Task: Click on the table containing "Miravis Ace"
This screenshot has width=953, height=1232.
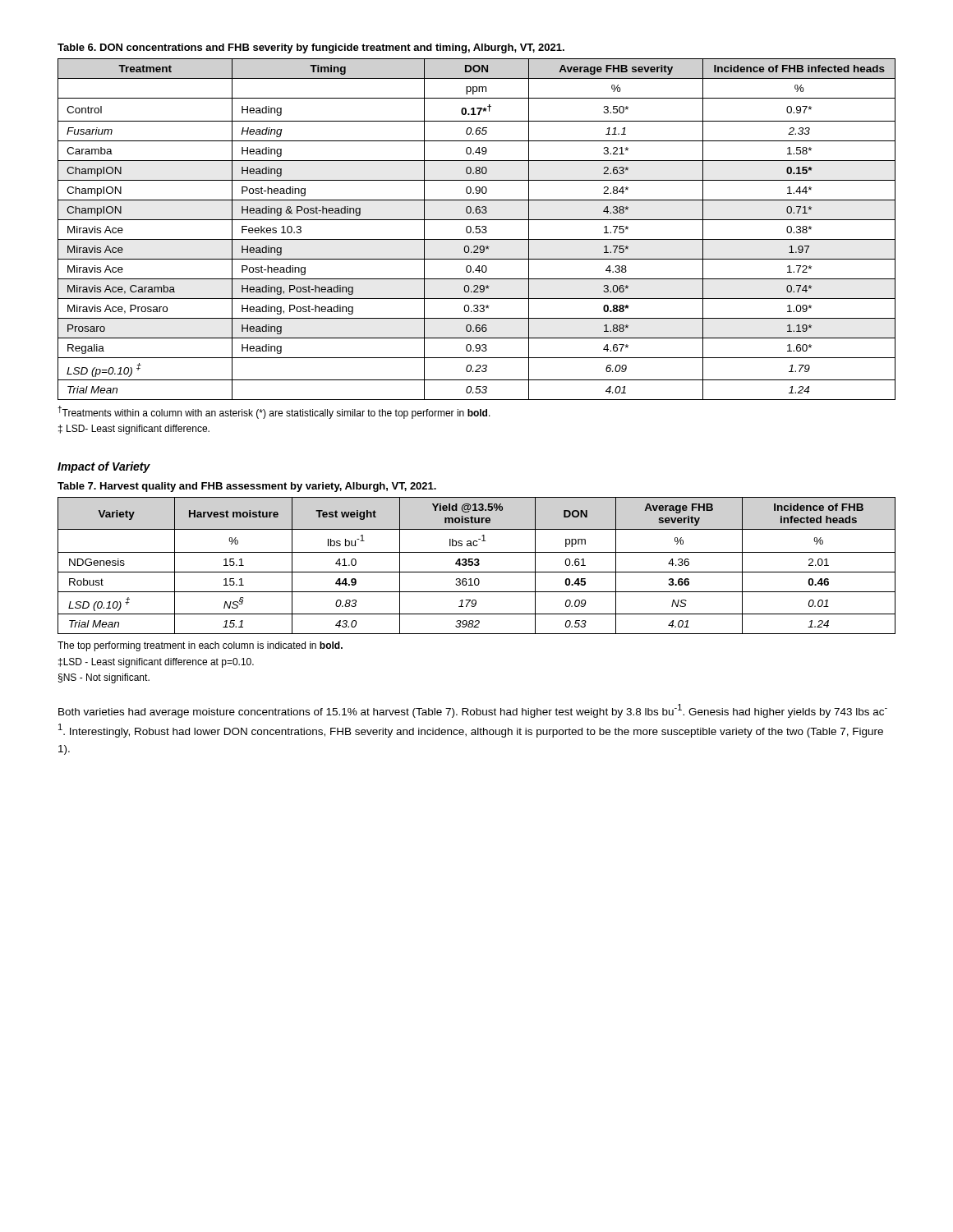Action: pyautogui.click(x=476, y=229)
